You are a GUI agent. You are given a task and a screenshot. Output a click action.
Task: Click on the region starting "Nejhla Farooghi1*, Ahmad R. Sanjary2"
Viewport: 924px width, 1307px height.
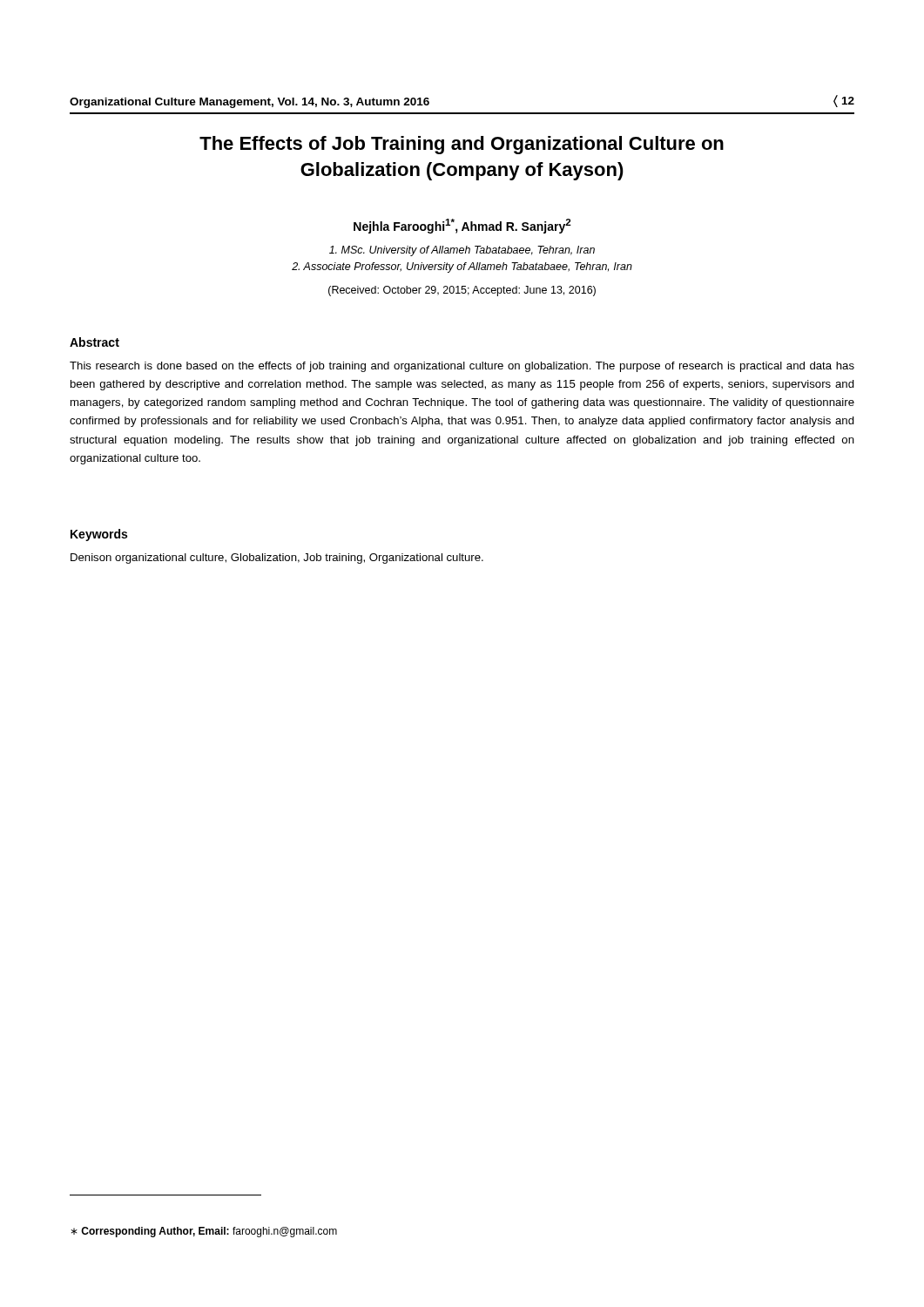coord(462,225)
